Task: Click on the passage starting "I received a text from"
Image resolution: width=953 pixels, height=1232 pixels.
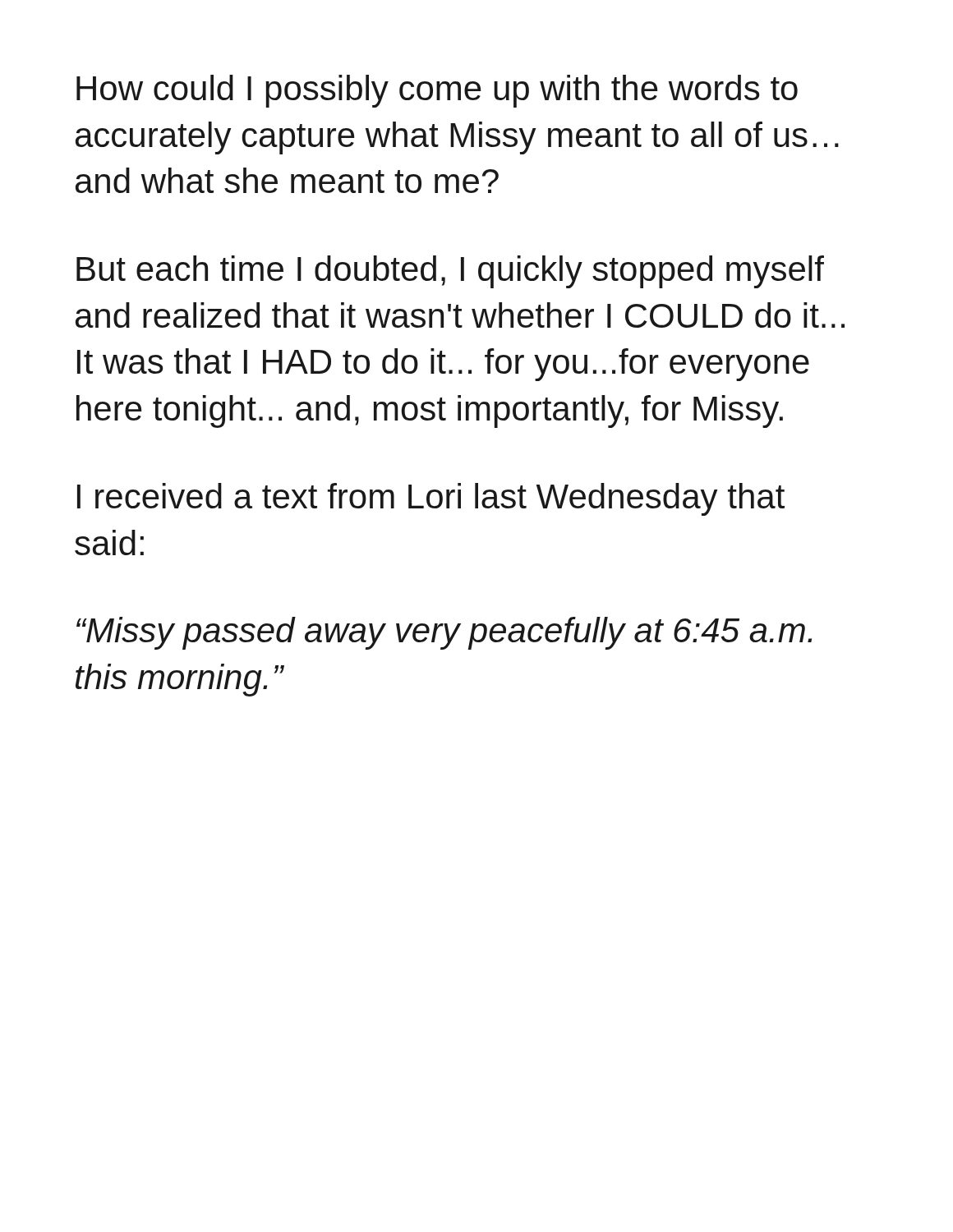Action: [429, 520]
